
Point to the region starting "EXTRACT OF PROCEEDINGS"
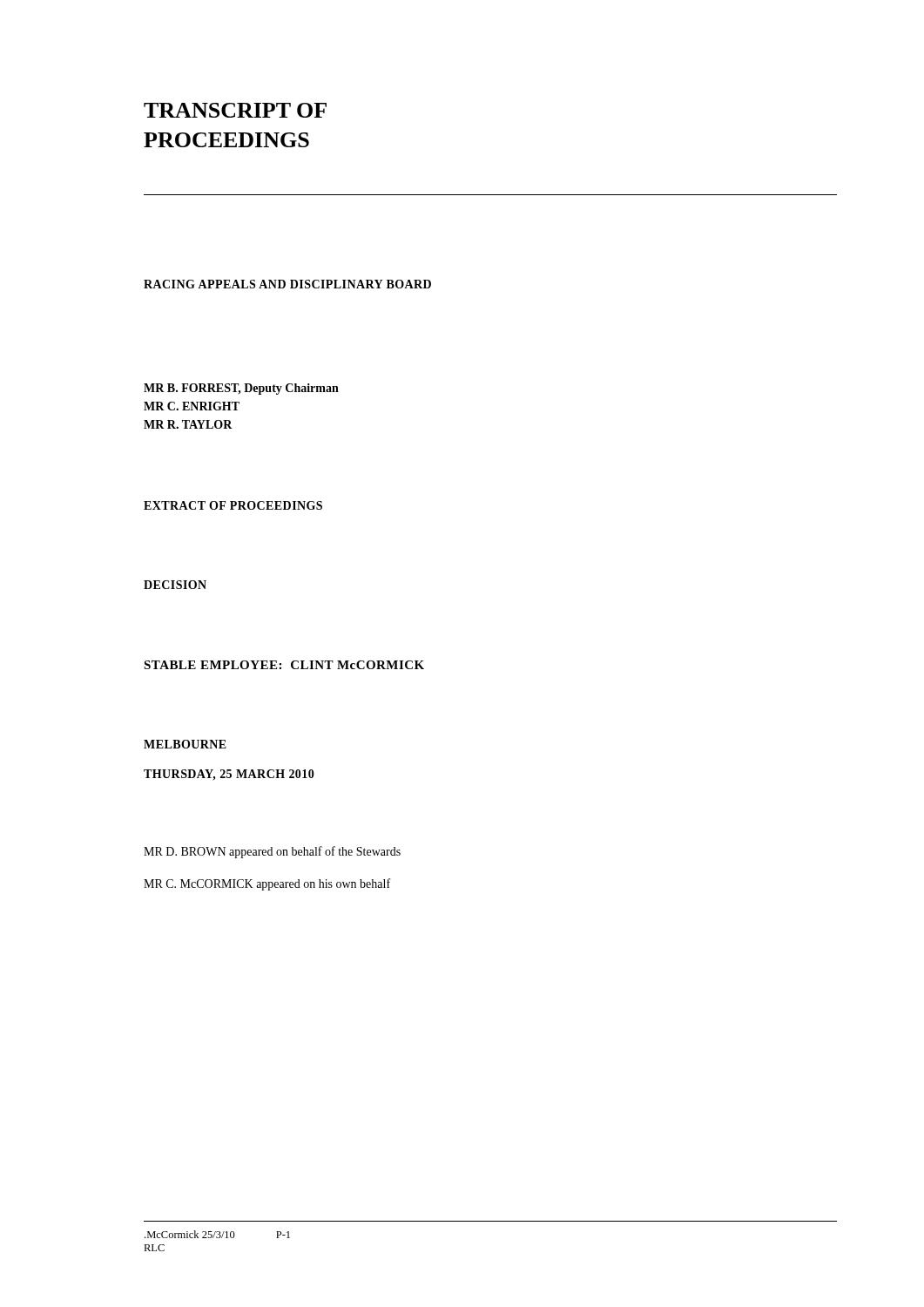point(233,505)
